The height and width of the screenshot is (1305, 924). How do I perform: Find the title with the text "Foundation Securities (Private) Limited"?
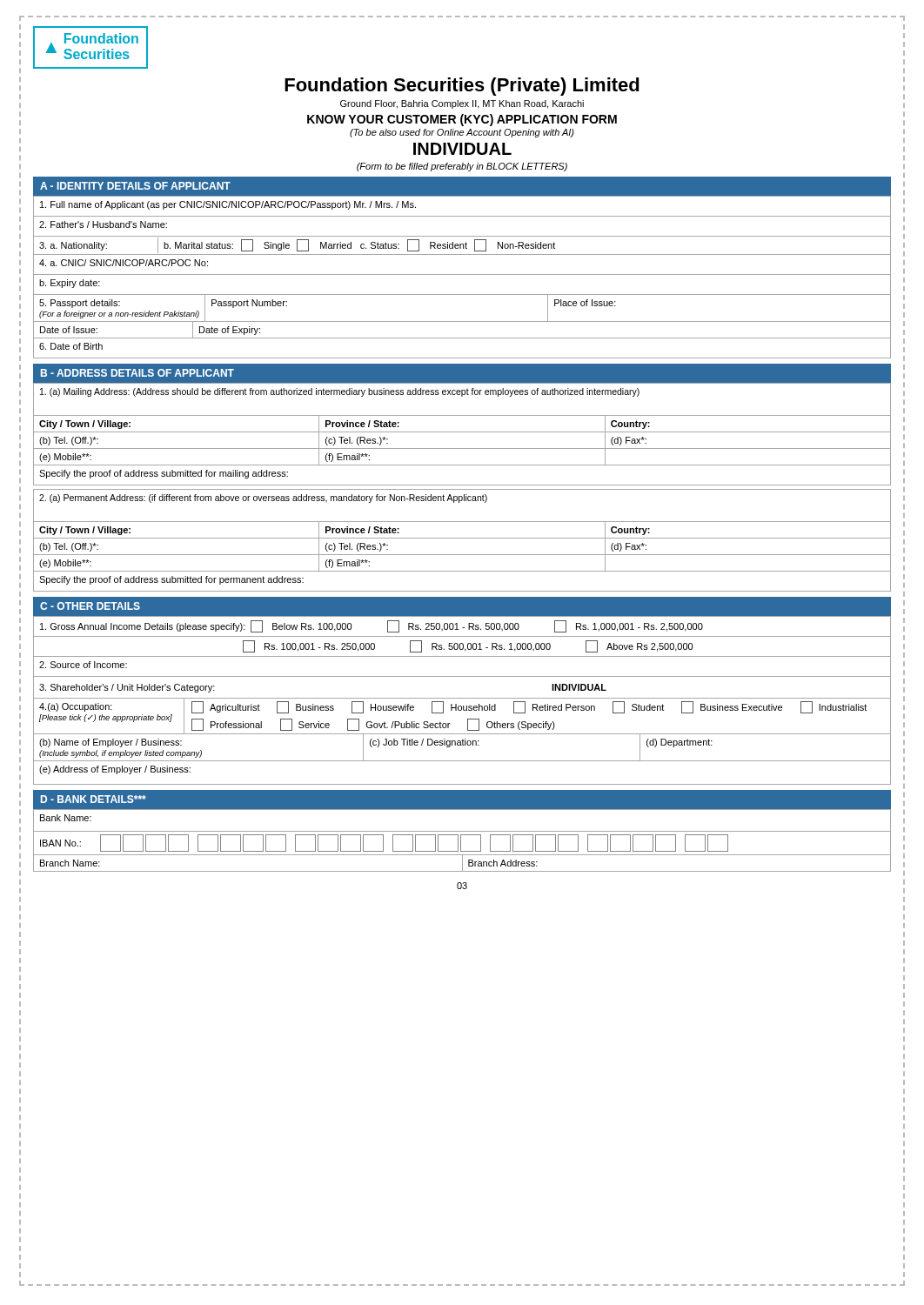point(462,85)
